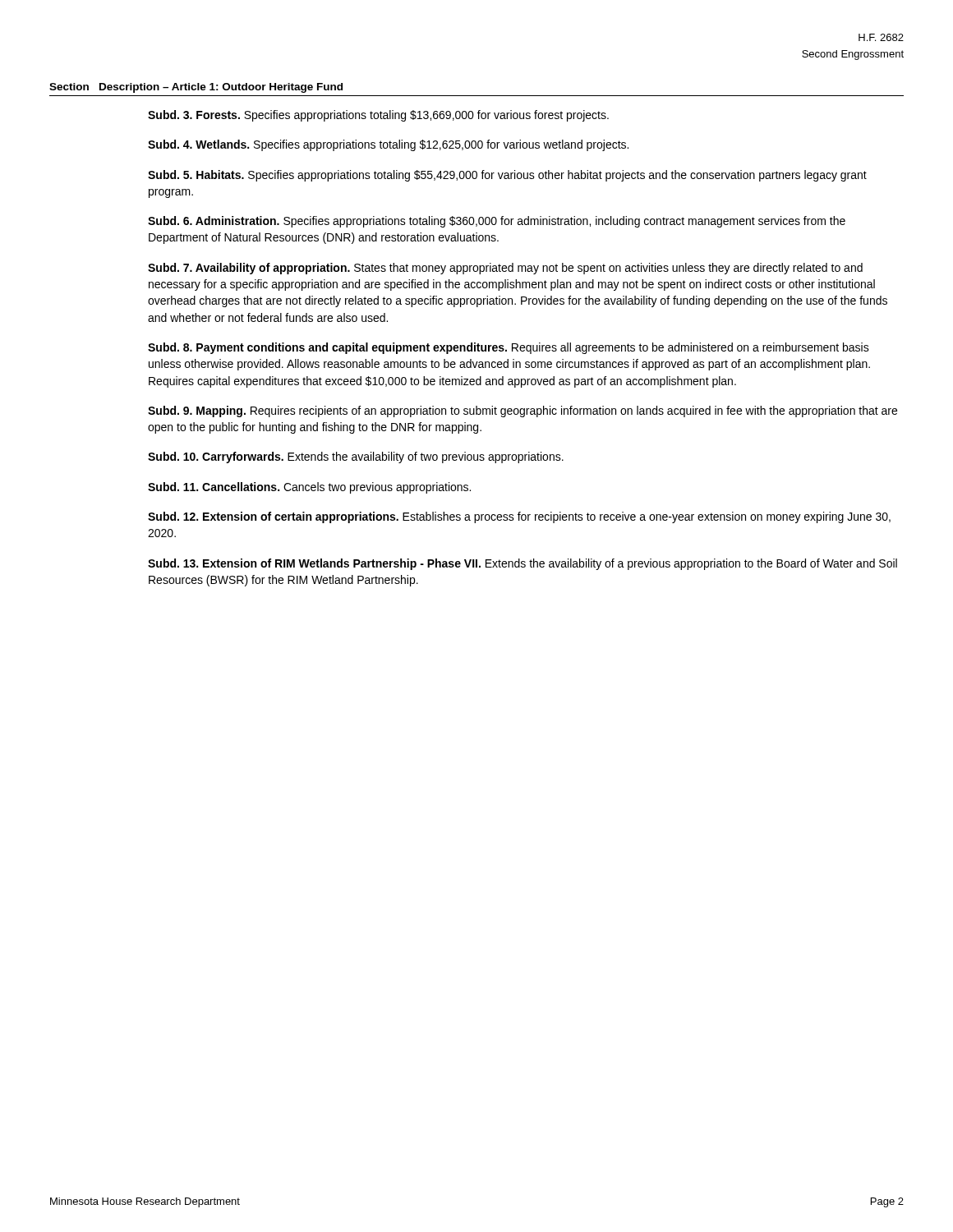Point to the region starting "Subd. 7. Availability"
The width and height of the screenshot is (953, 1232).
pyautogui.click(x=518, y=293)
